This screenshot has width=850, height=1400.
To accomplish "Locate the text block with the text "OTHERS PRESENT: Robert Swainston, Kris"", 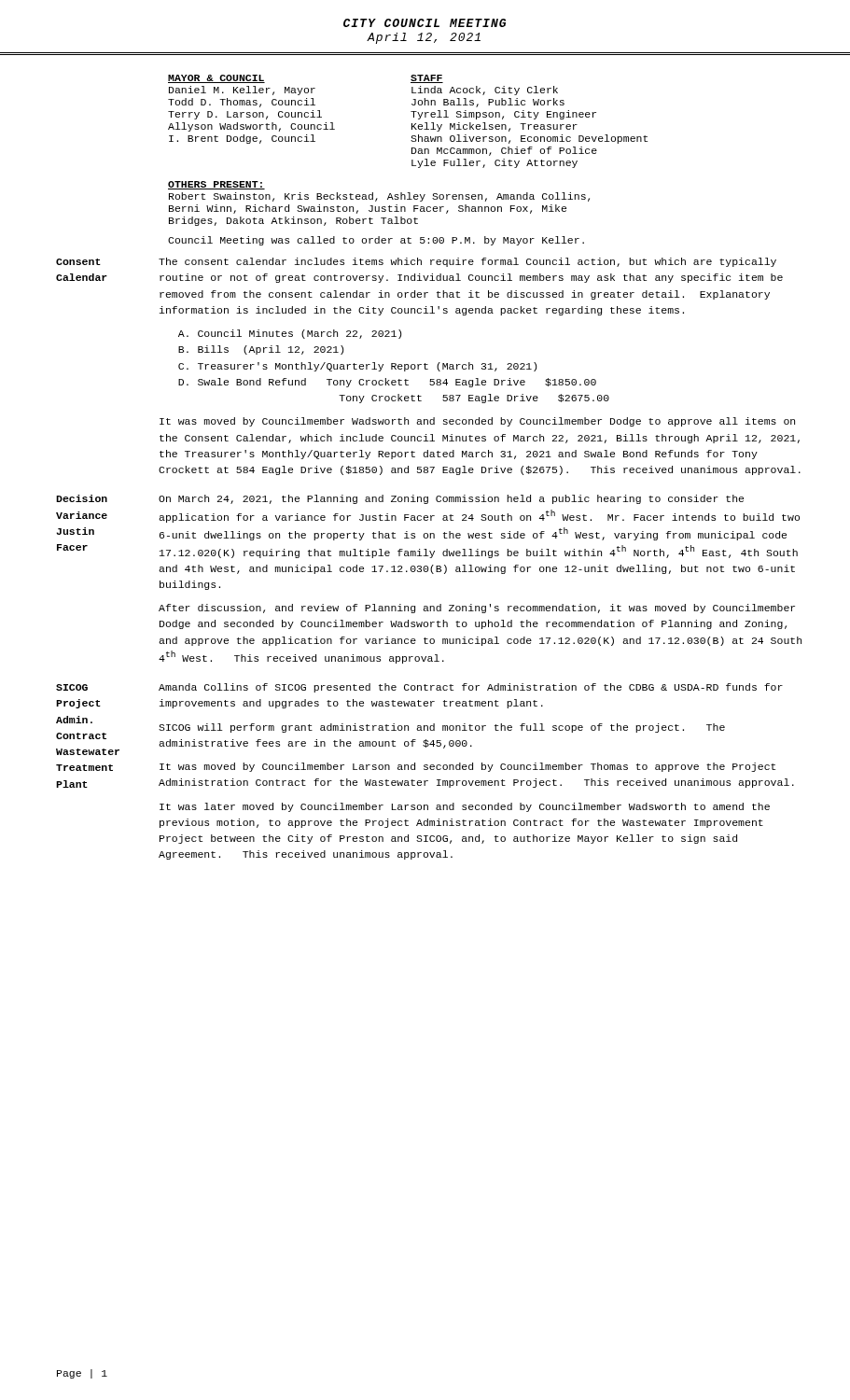I will point(380,203).
